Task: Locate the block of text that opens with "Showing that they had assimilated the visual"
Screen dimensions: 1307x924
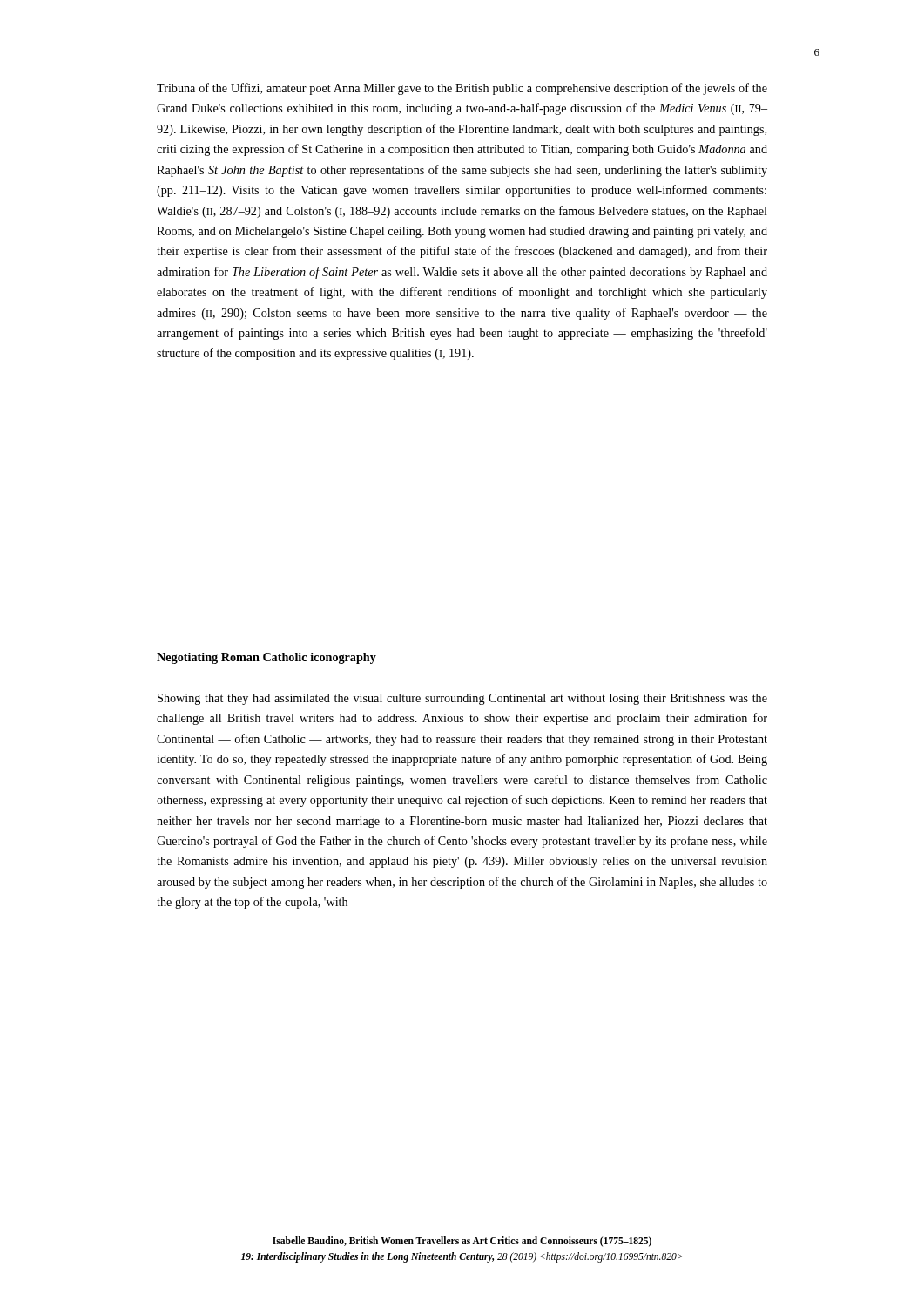Action: (x=462, y=800)
